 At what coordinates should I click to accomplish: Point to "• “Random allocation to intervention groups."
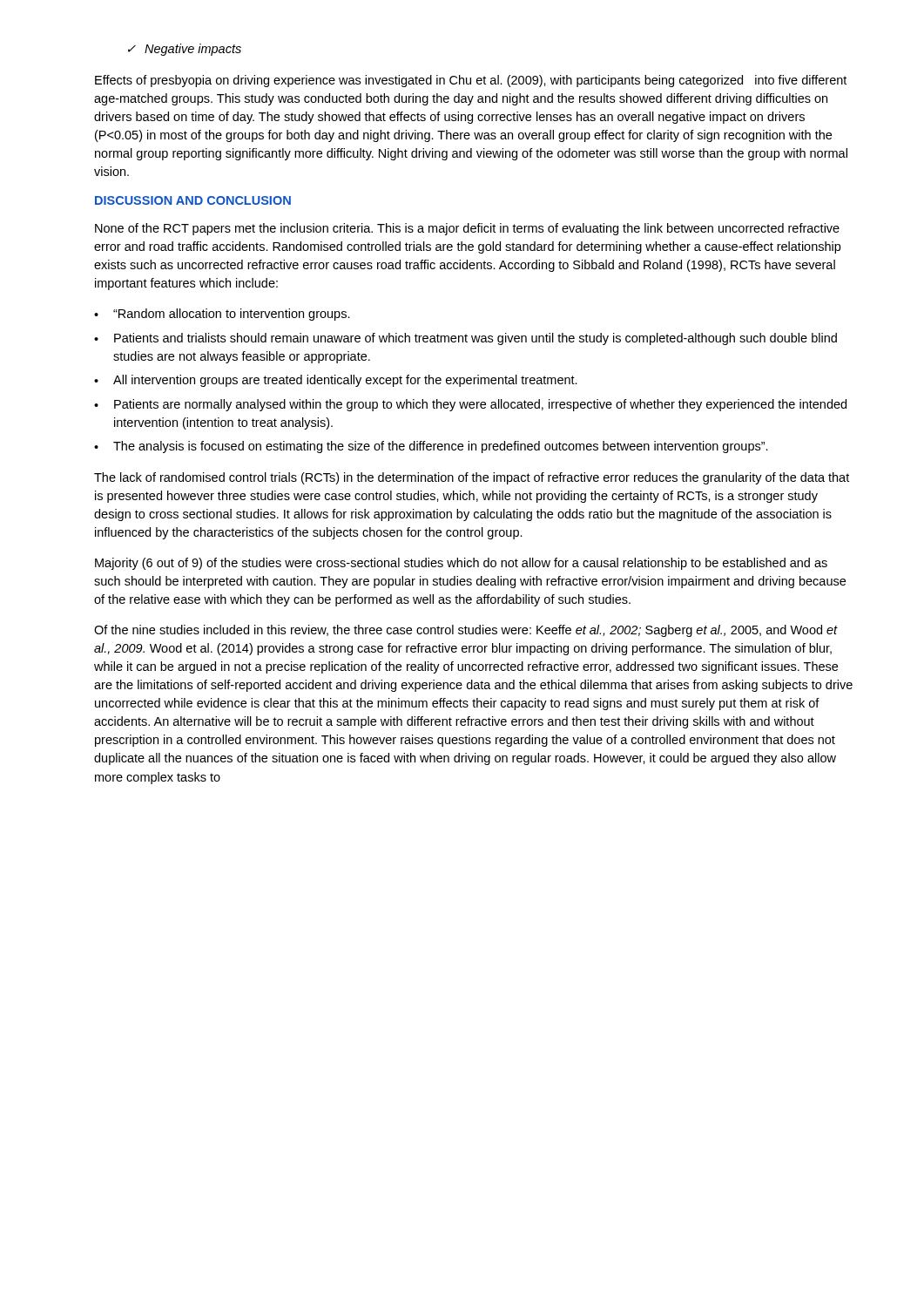(222, 315)
